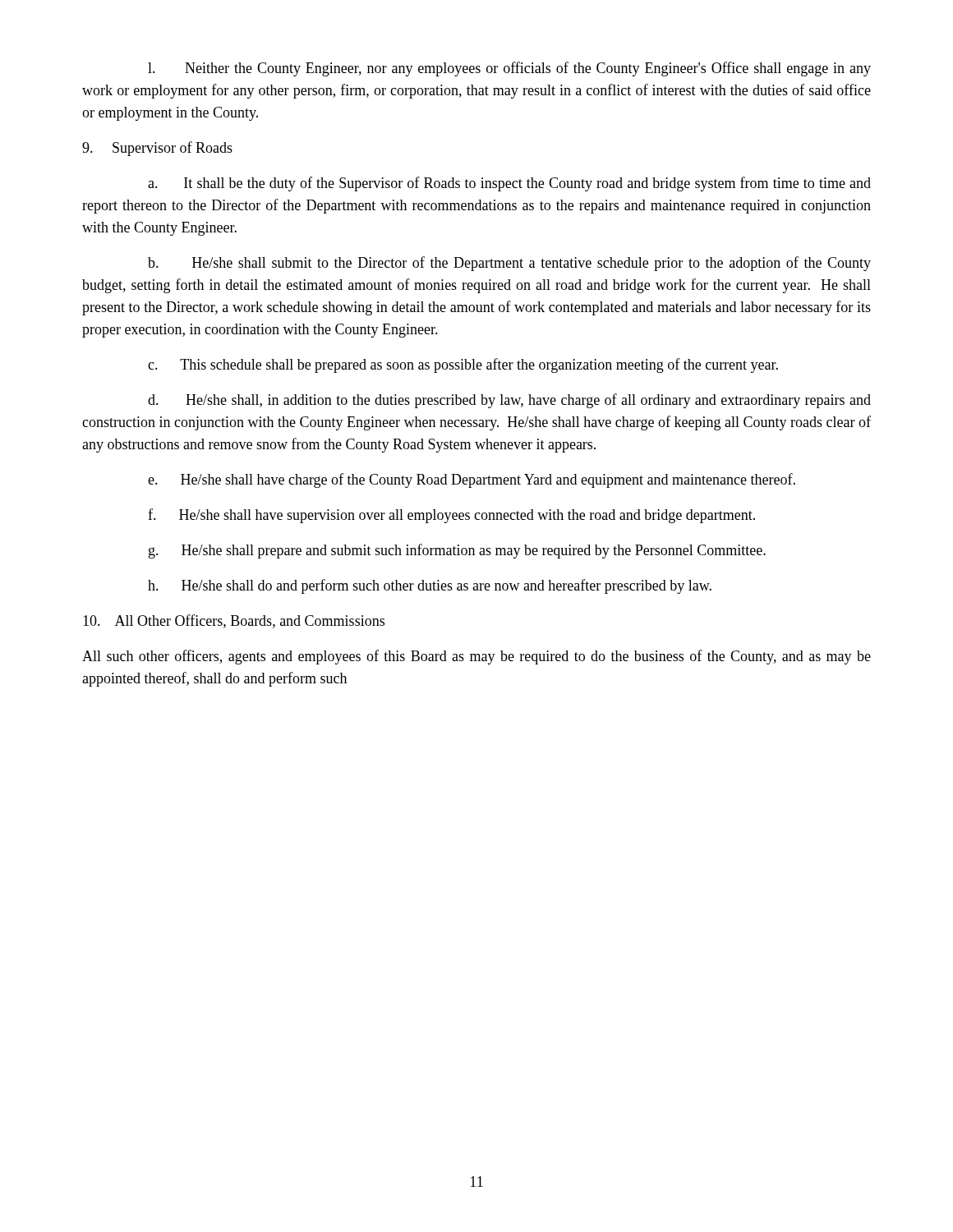Point to the block beginning "g. He/she shall prepare and submit such information"

tap(457, 550)
